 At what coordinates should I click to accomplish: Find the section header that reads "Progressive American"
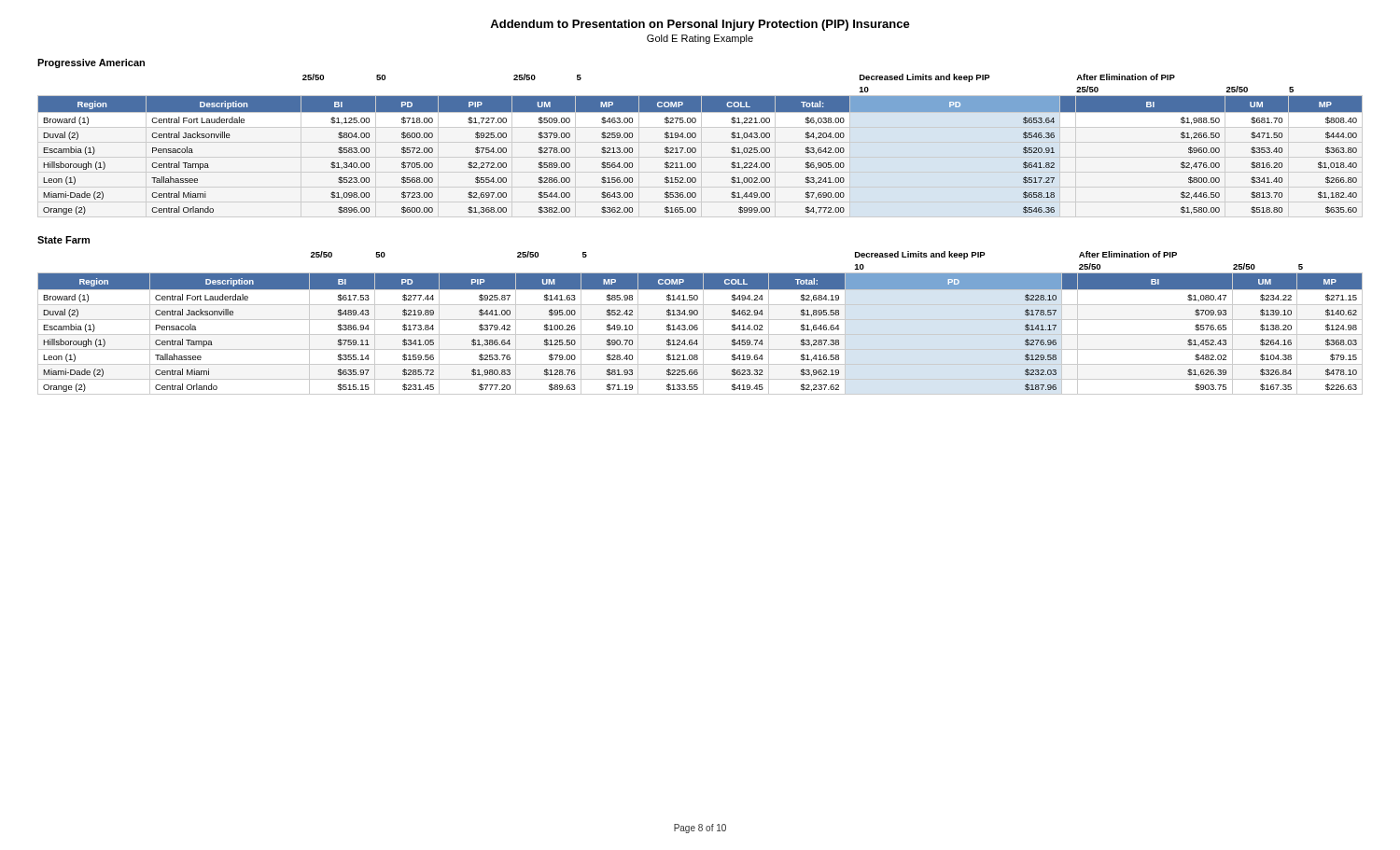click(91, 63)
